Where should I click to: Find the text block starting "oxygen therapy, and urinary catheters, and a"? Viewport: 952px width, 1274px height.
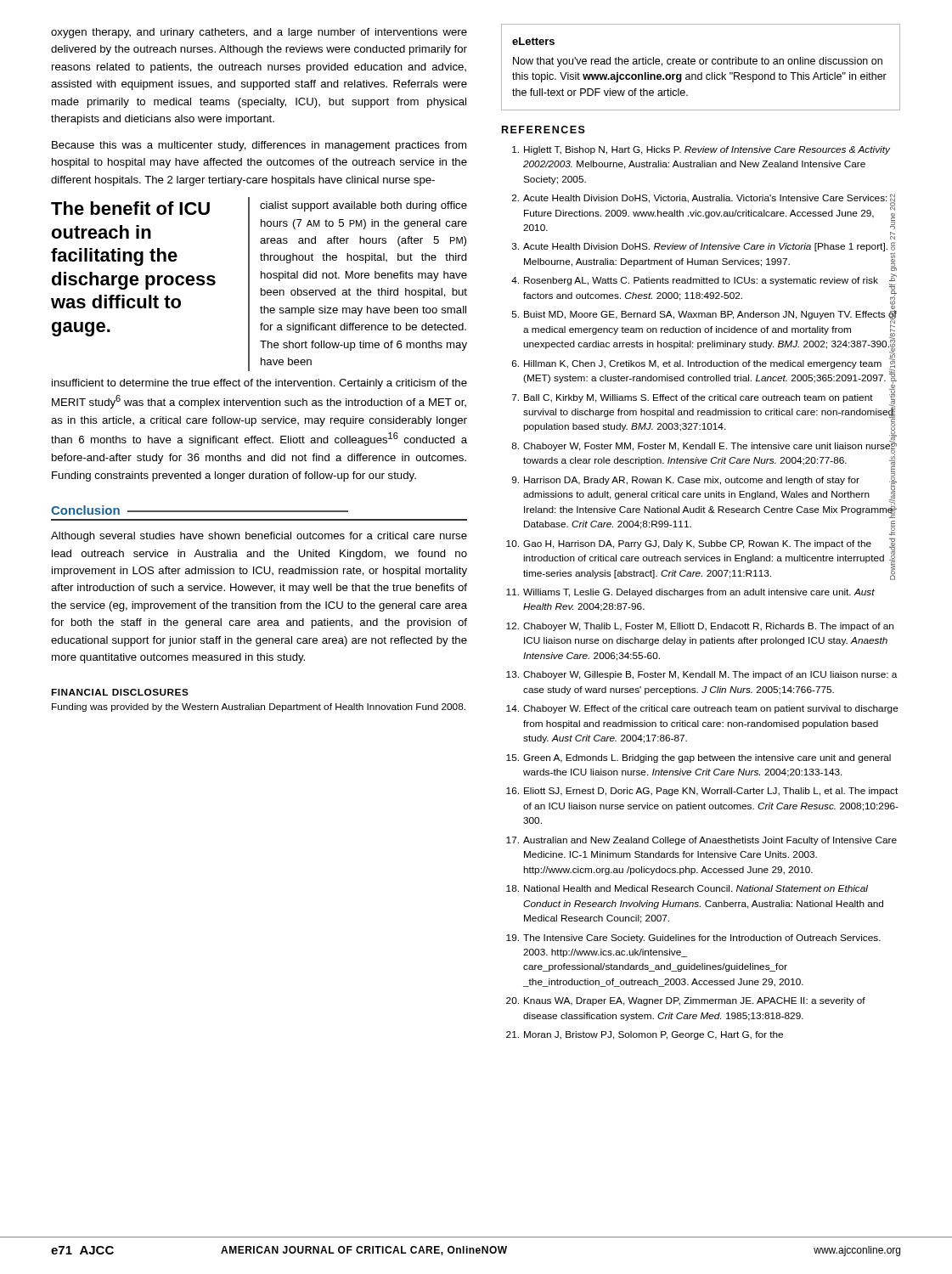coord(259,75)
